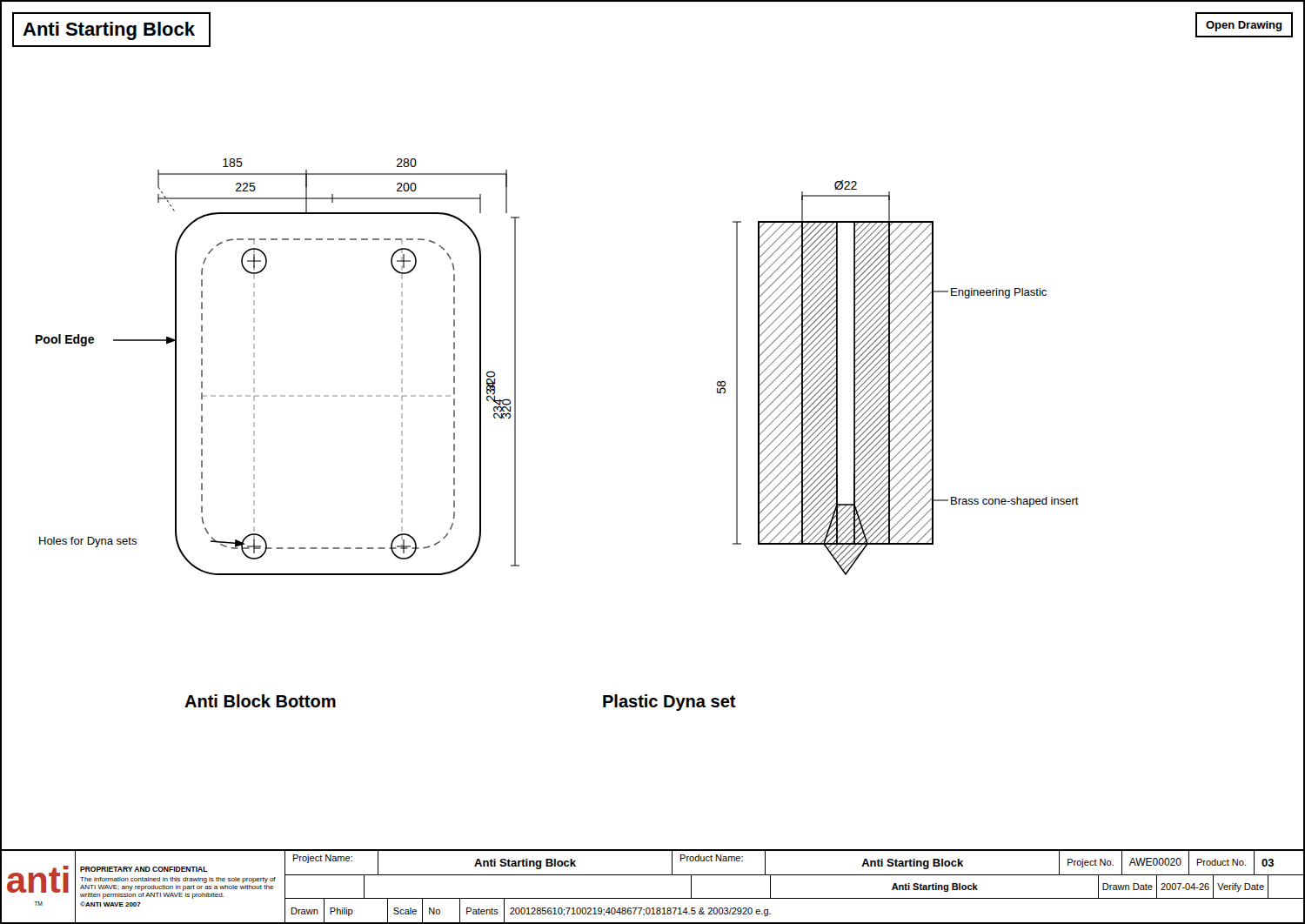1305x924 pixels.
Task: Find "Anti Block Bottom" on this page
Action: (x=260, y=701)
